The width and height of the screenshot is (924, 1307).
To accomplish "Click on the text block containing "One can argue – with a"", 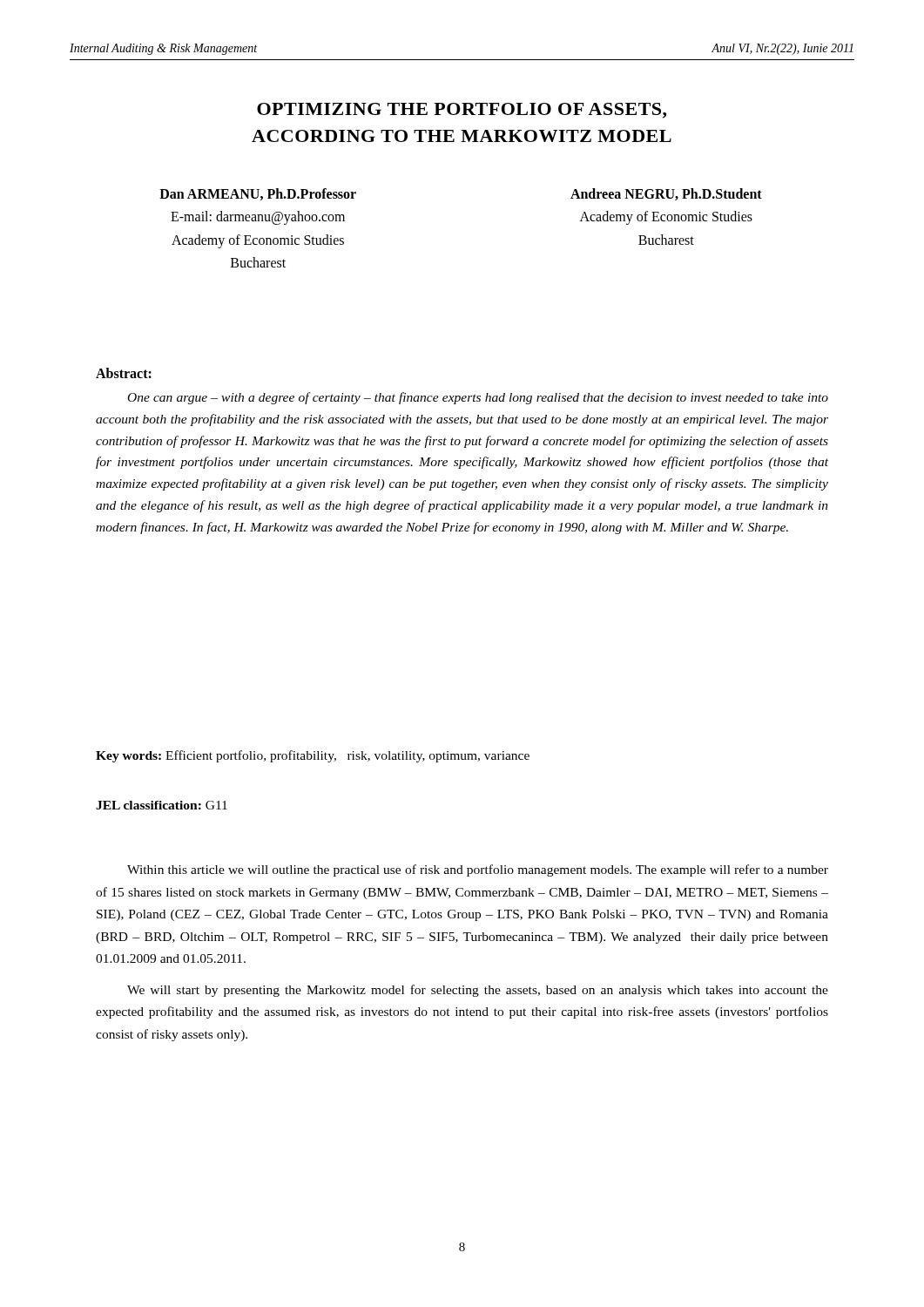I will coord(462,462).
